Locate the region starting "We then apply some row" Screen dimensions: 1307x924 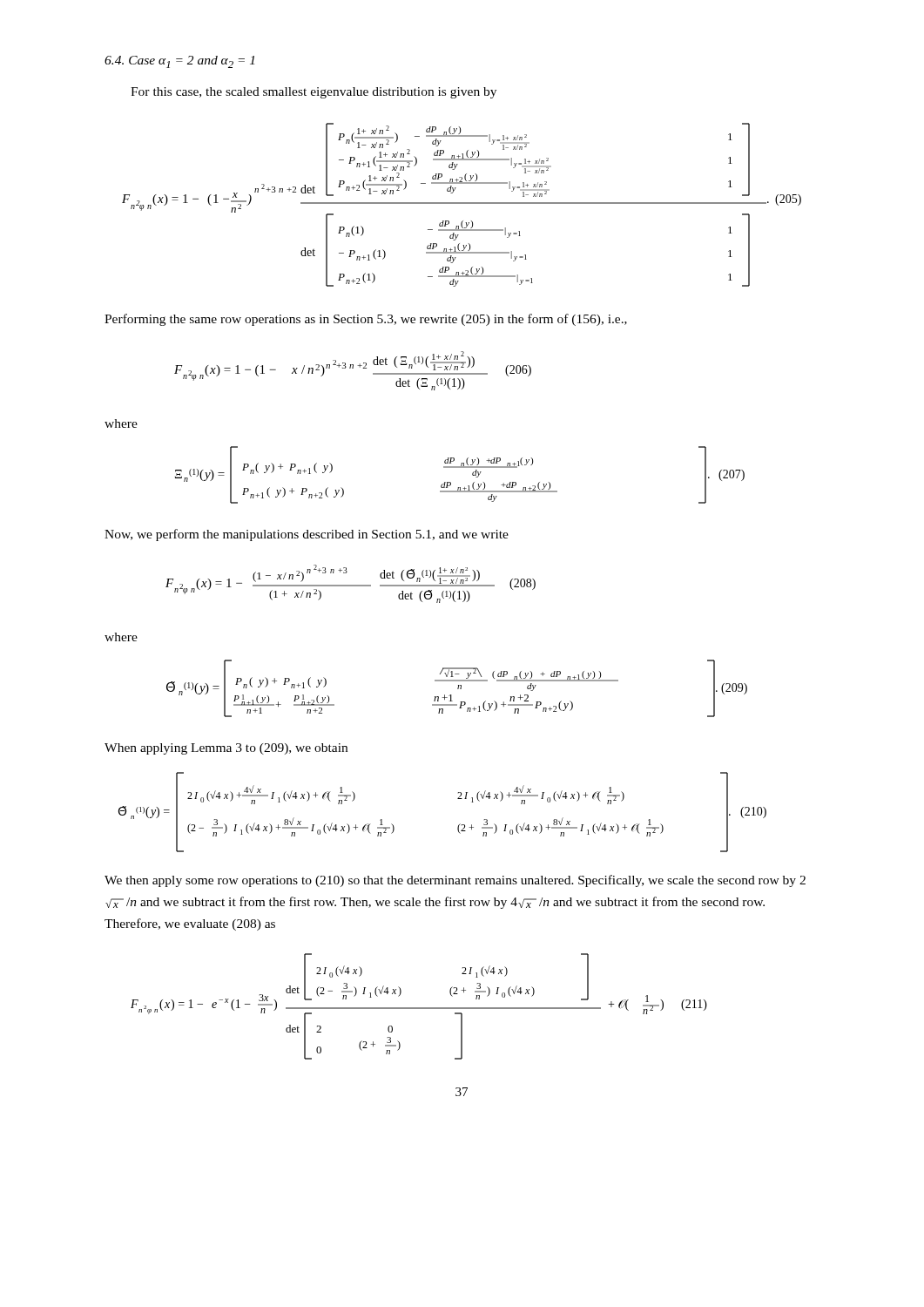point(455,902)
